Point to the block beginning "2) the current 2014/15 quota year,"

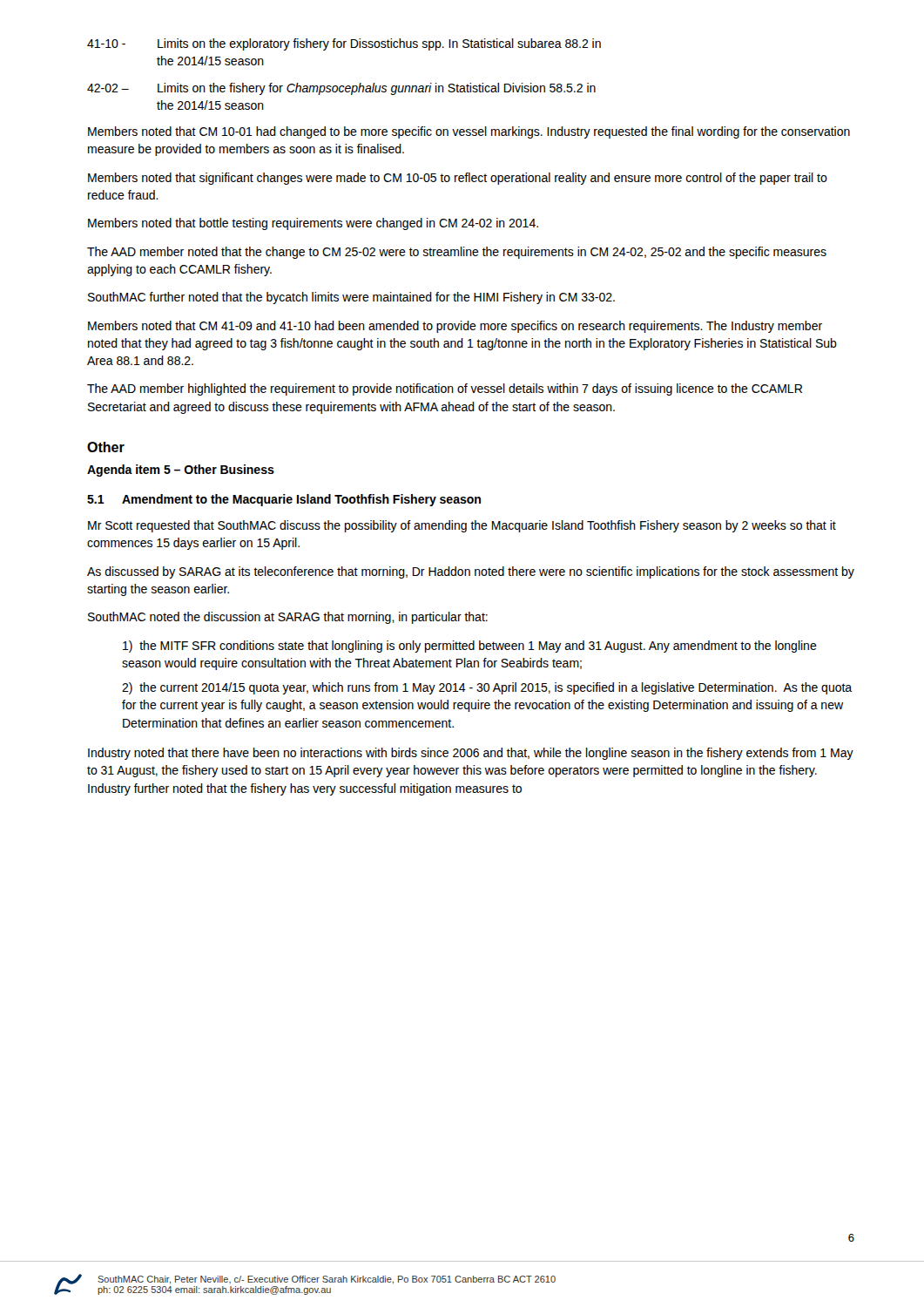pyautogui.click(x=487, y=705)
